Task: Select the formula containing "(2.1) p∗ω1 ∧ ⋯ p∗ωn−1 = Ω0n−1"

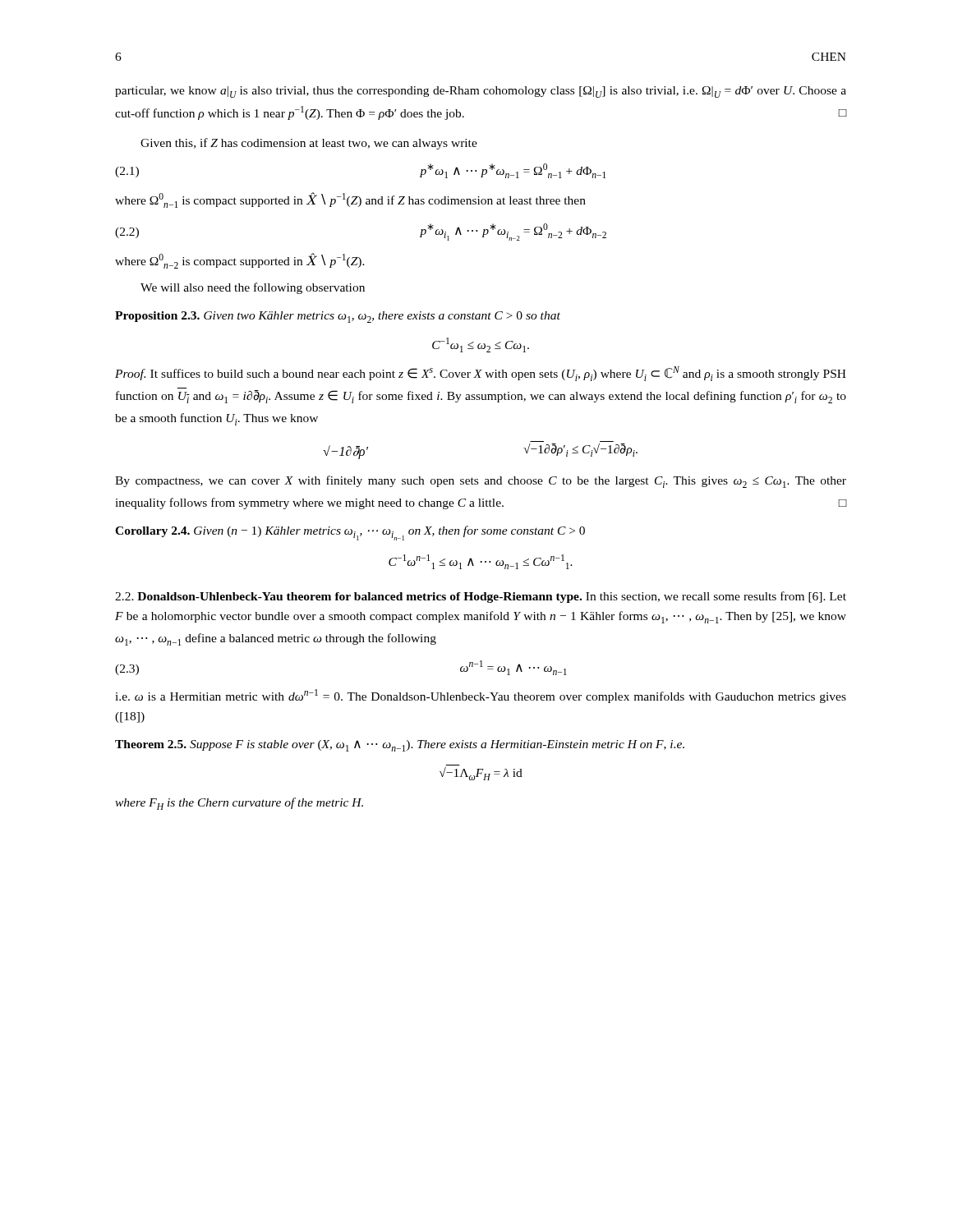Action: [481, 171]
